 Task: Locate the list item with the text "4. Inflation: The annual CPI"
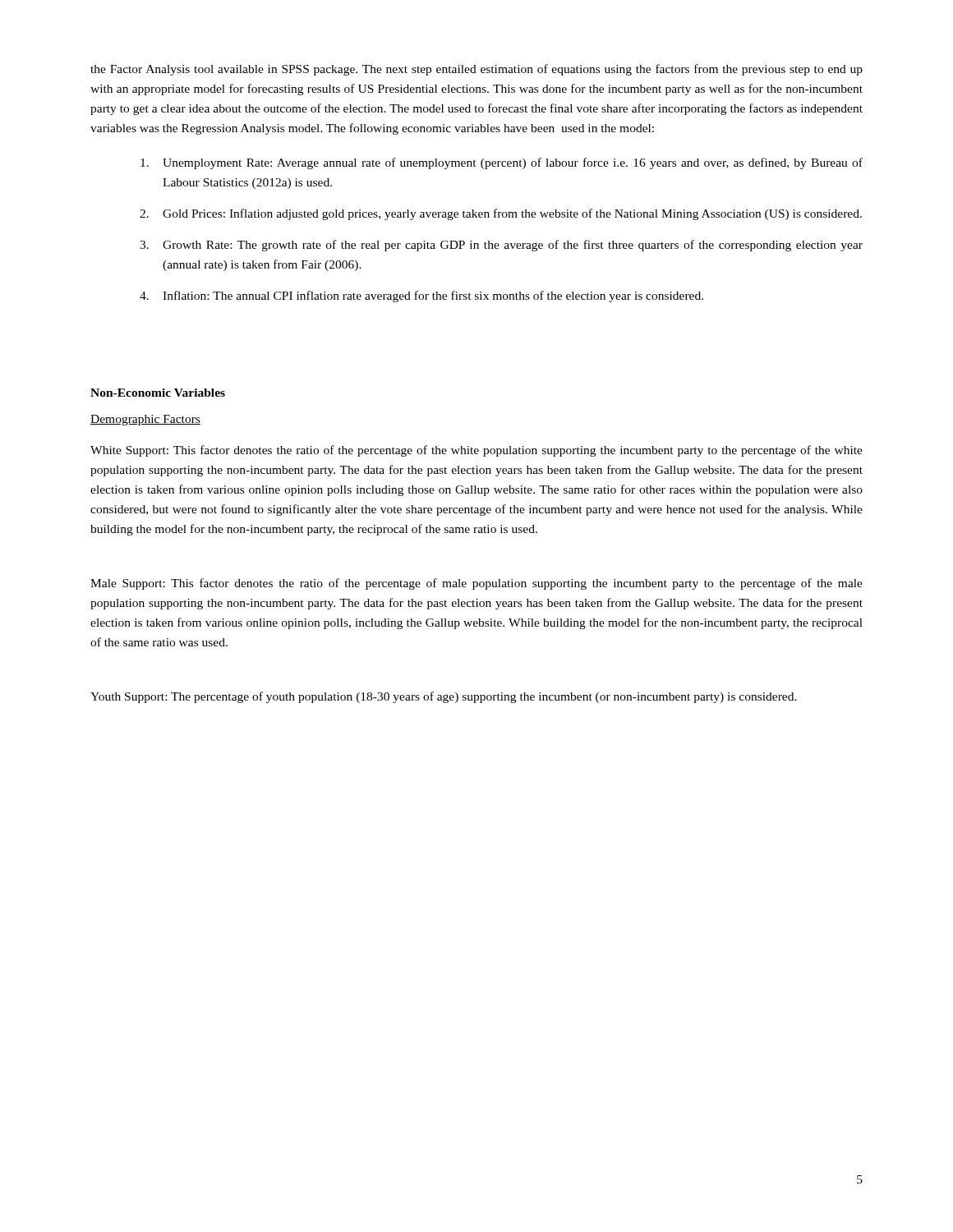(x=501, y=296)
